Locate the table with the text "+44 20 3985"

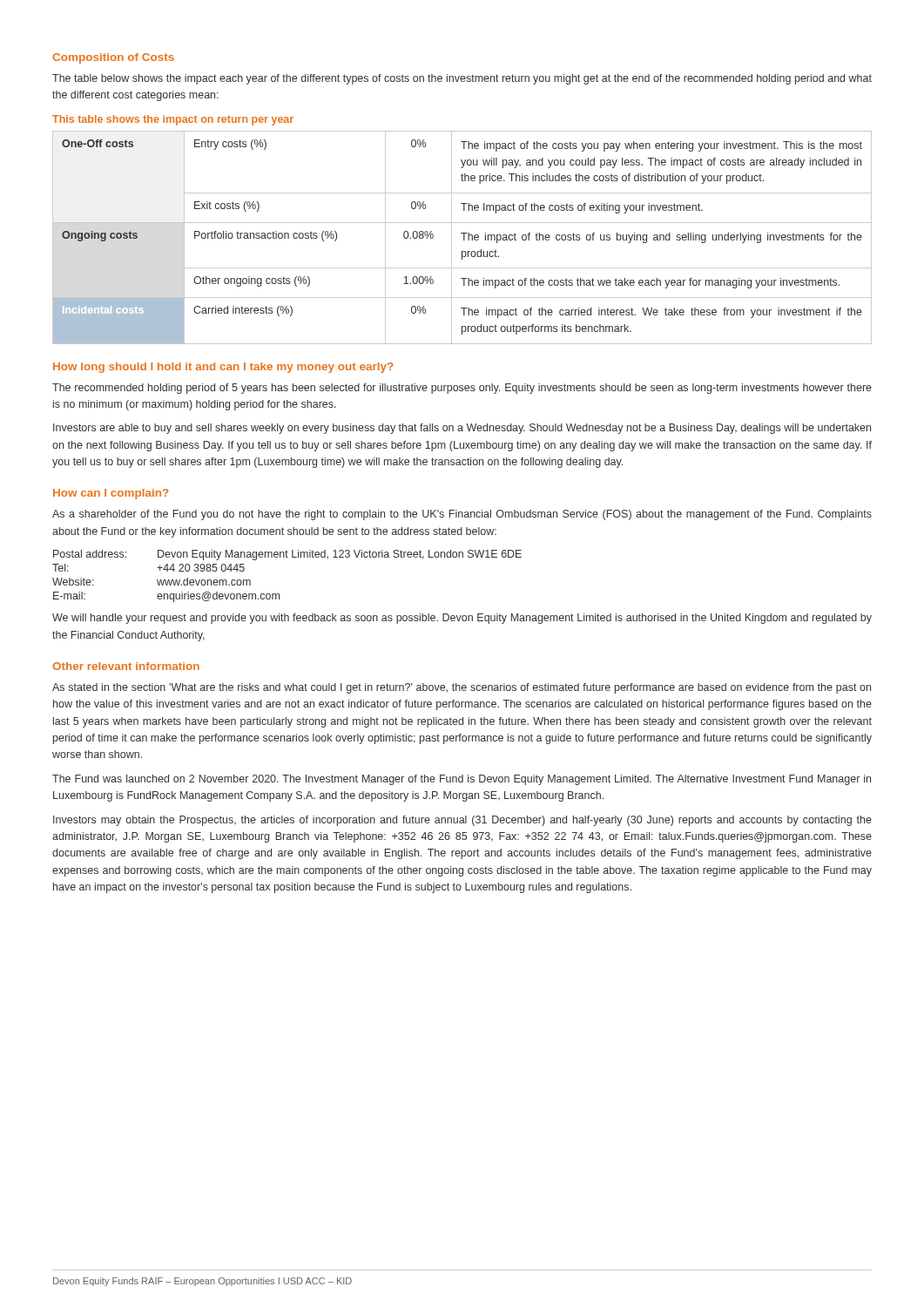coord(462,575)
